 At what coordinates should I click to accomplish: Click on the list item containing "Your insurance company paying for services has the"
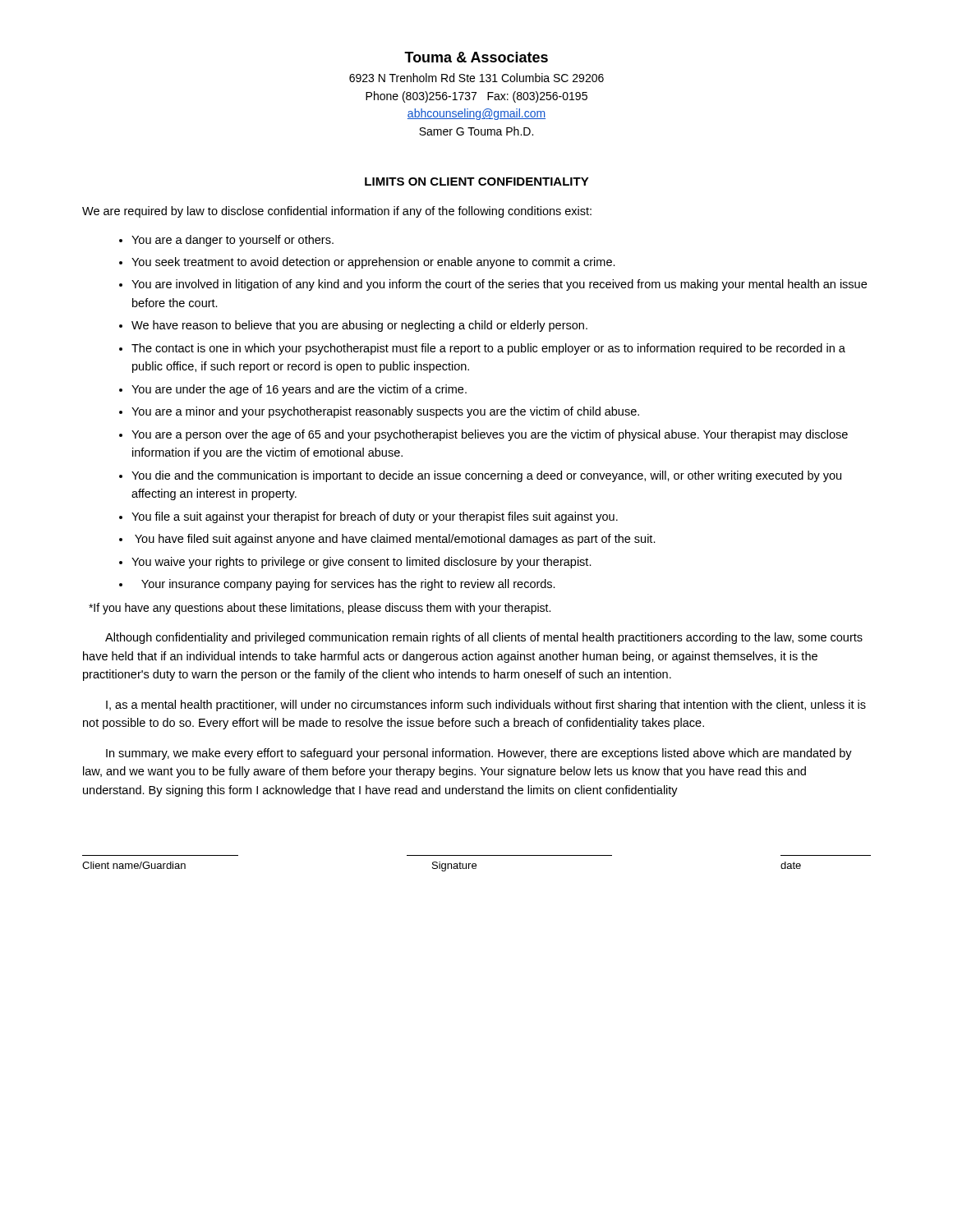pos(344,584)
